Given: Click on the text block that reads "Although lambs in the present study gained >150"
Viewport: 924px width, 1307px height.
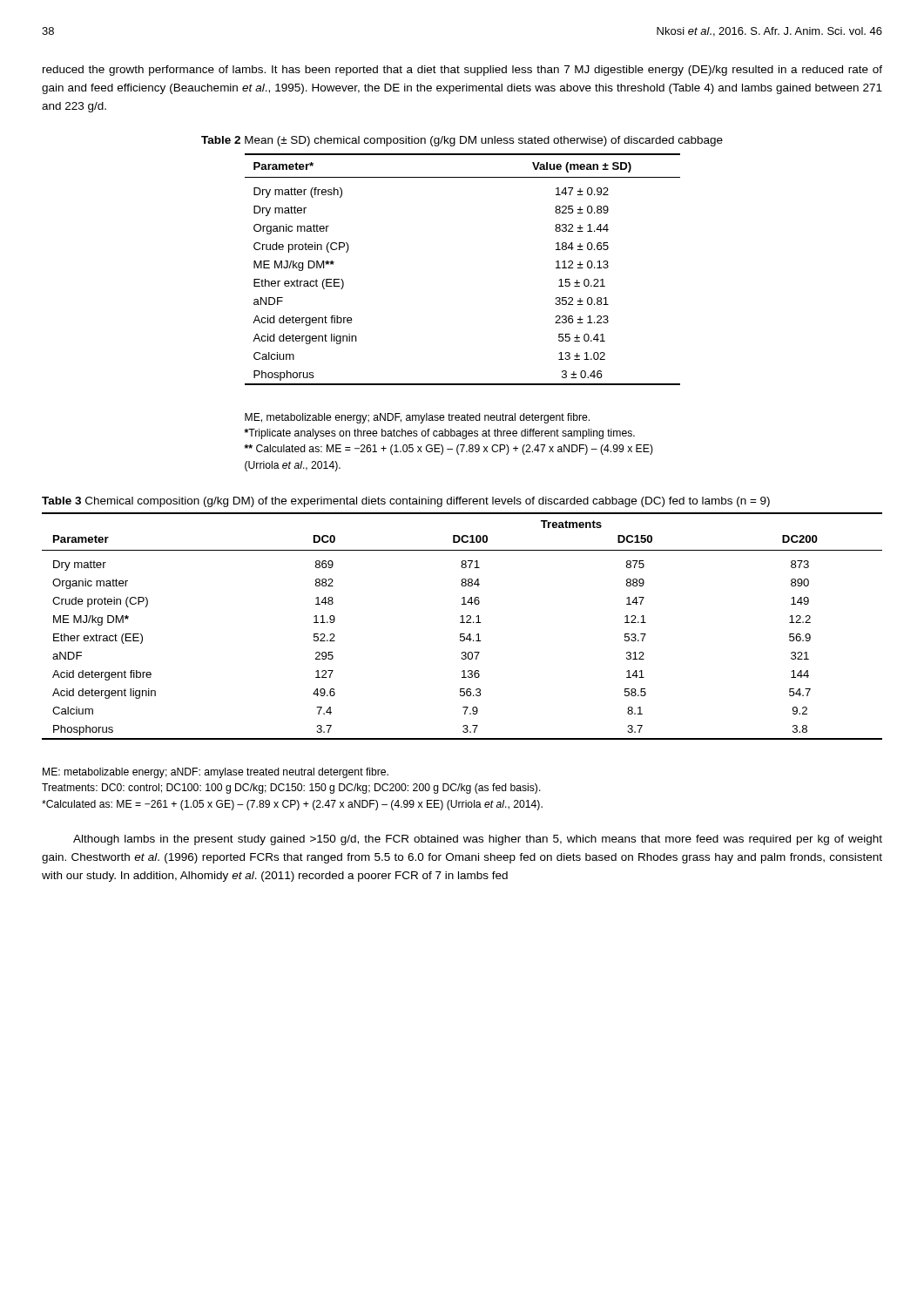Looking at the screenshot, I should 462,857.
